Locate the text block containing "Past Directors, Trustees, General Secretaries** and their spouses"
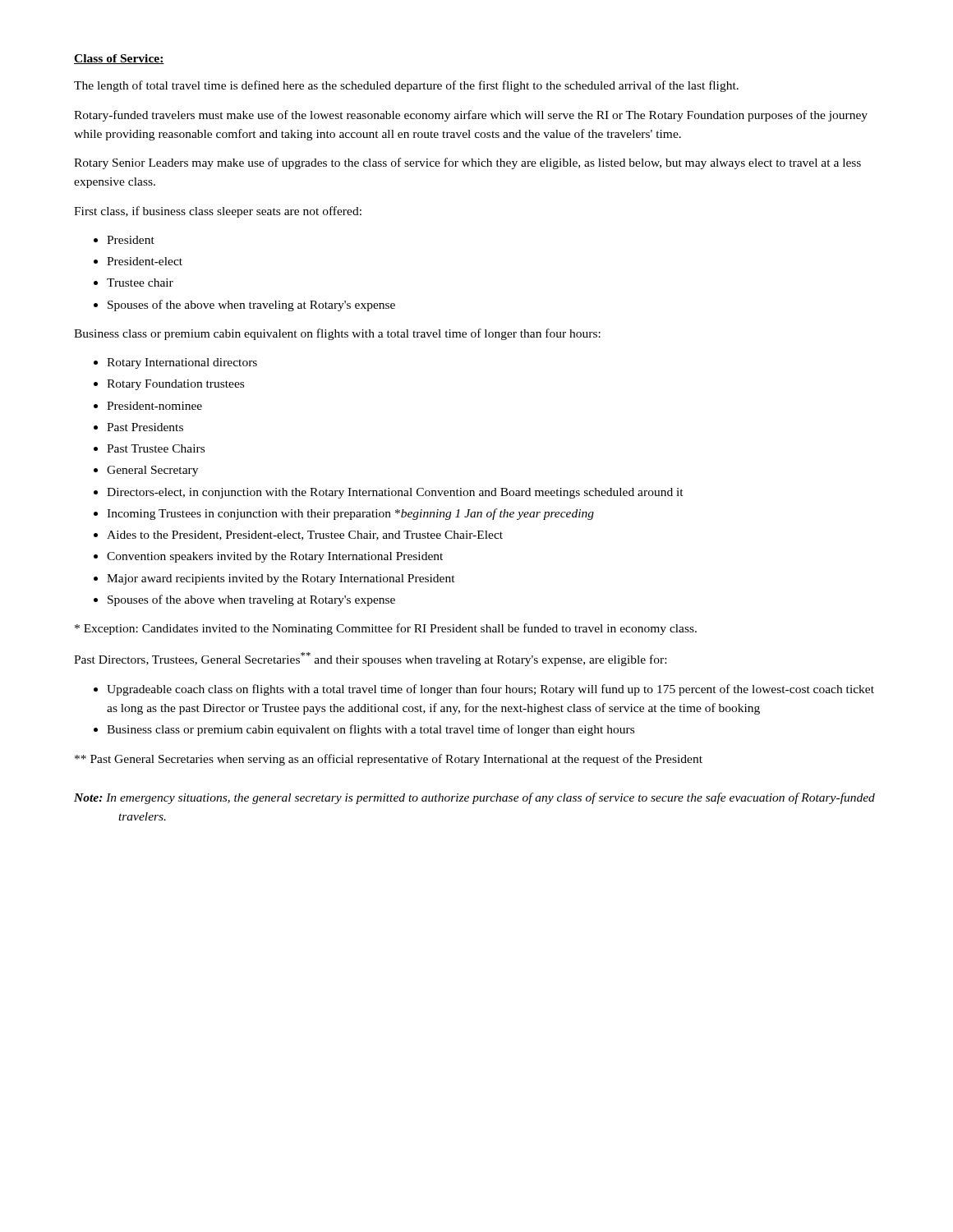Screen dimensions: 1232x953 pos(371,658)
